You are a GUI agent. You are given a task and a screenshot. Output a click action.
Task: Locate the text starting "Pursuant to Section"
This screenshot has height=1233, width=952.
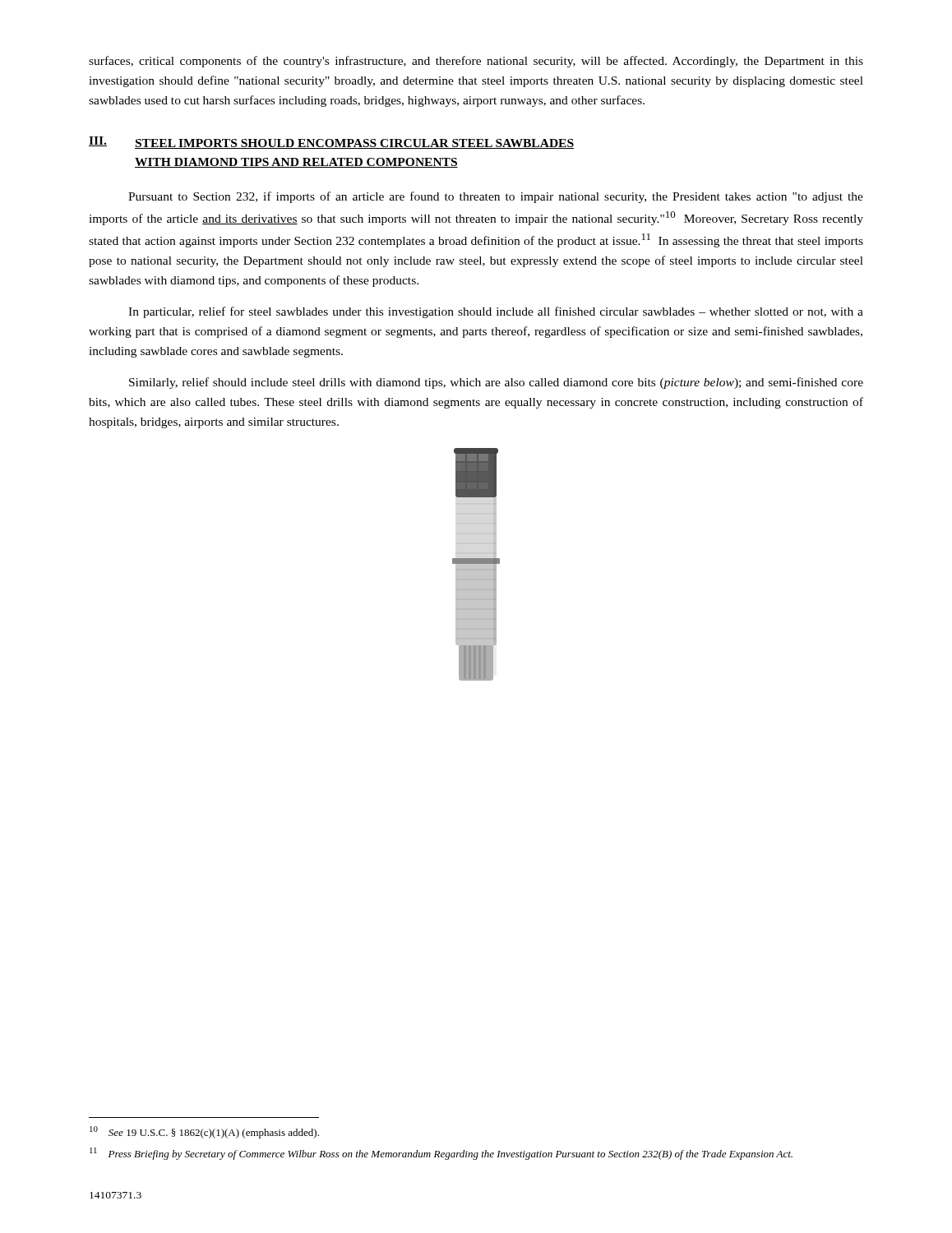click(x=476, y=238)
